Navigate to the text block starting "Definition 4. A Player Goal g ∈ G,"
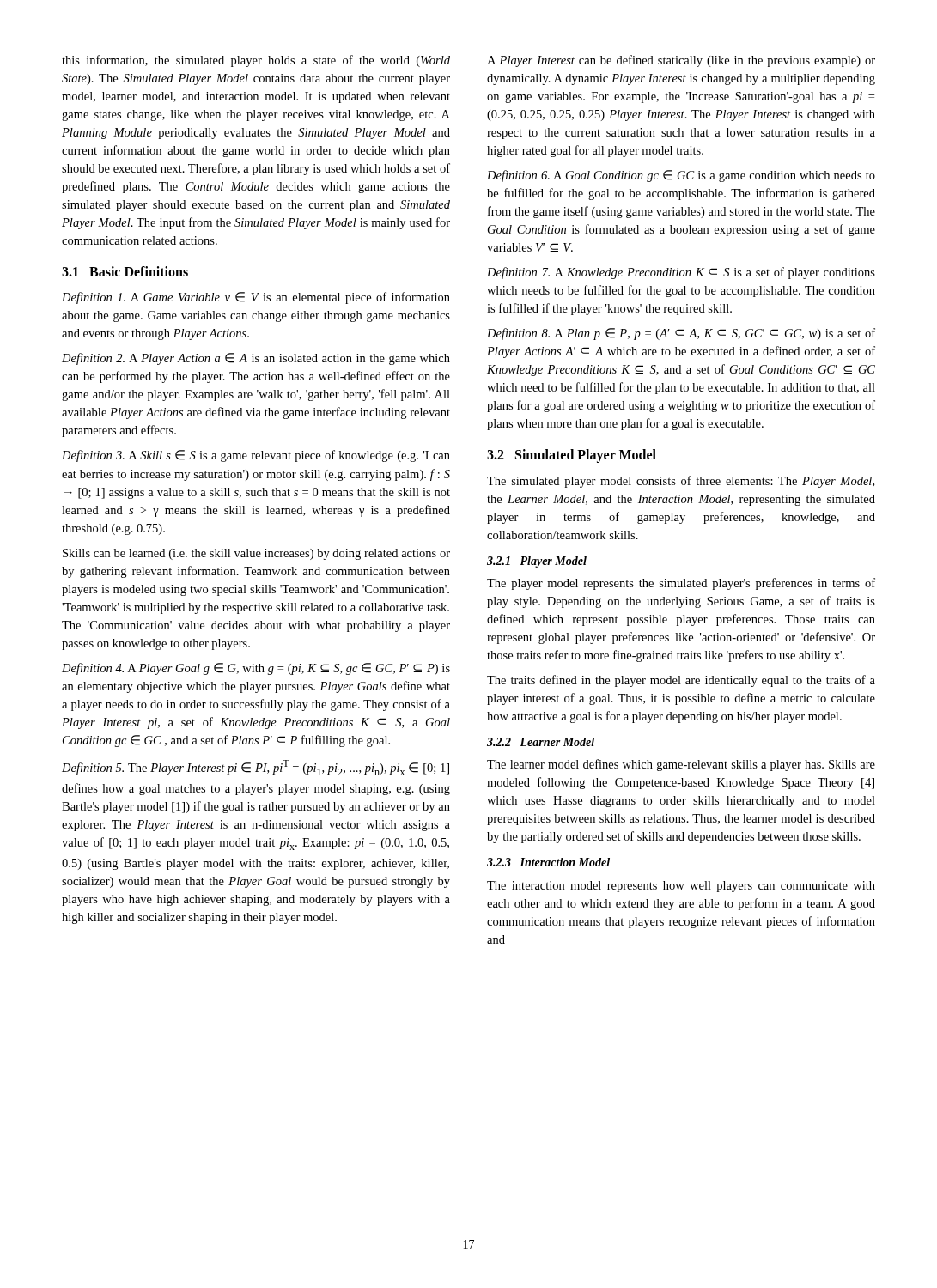The height and width of the screenshot is (1288, 937). (x=256, y=704)
